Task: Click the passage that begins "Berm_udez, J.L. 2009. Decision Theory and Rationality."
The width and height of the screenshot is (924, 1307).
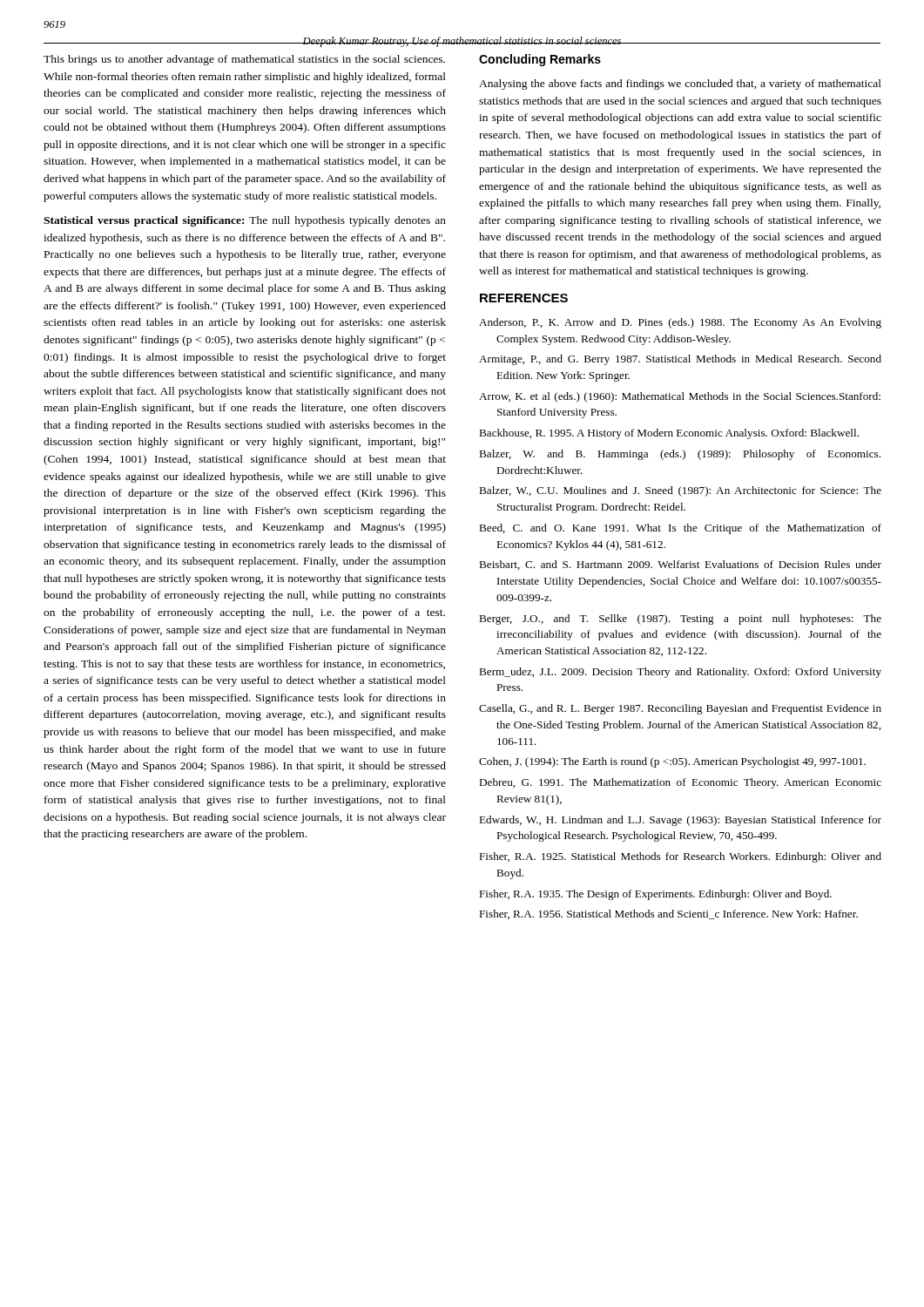Action: pos(680,679)
